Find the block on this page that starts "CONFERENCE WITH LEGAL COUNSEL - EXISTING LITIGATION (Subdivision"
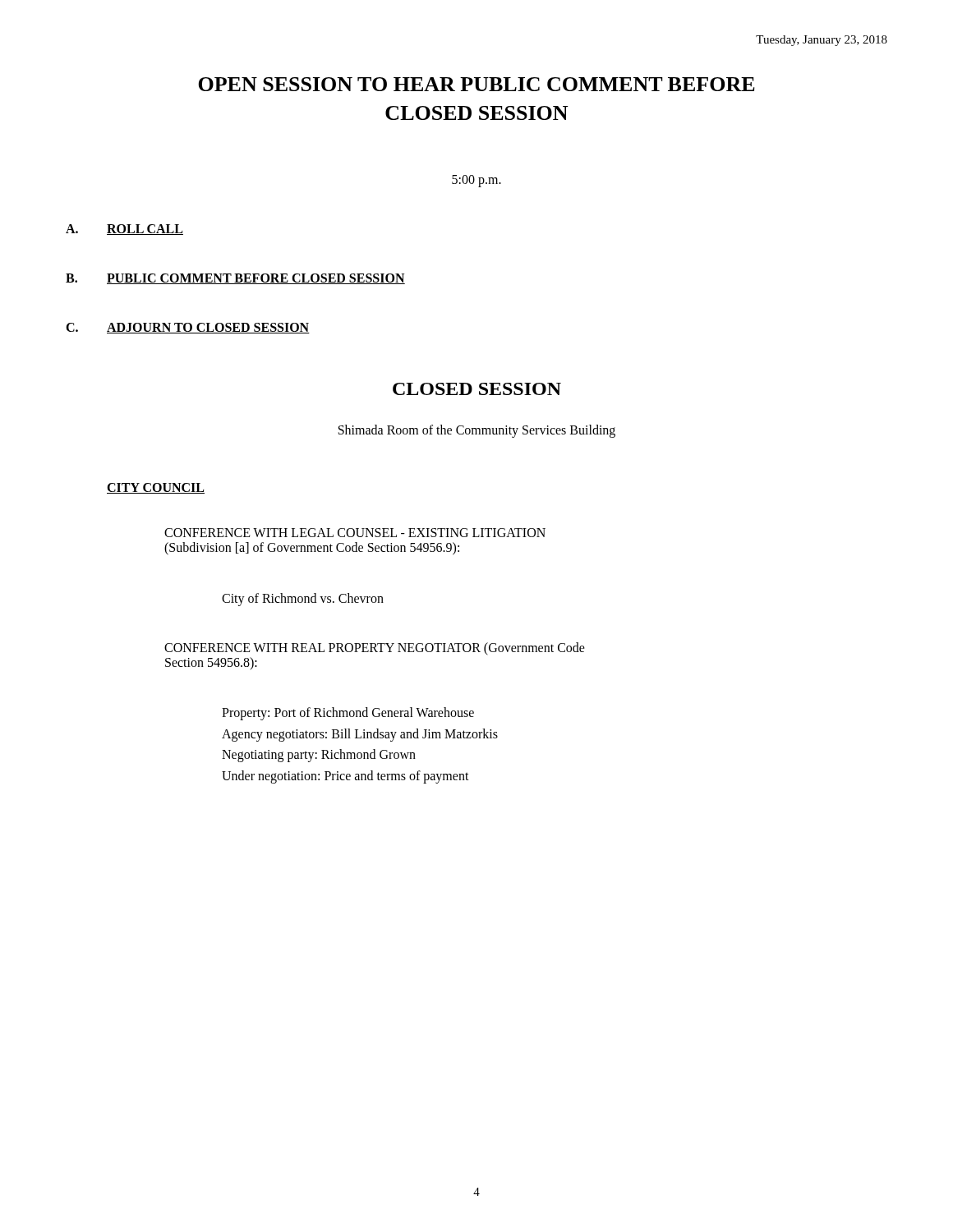 click(355, 540)
